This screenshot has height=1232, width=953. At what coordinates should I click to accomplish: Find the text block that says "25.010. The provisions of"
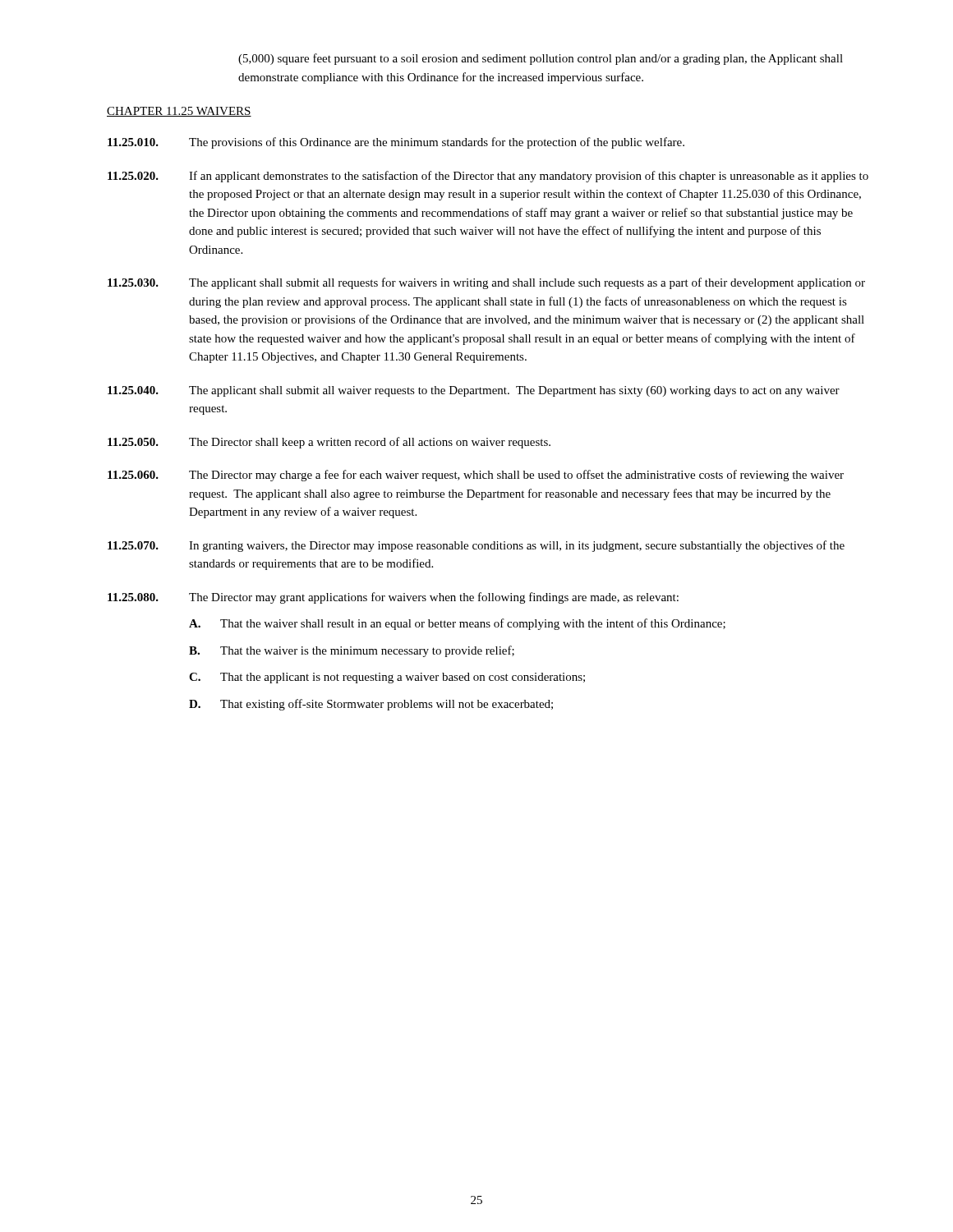(489, 142)
